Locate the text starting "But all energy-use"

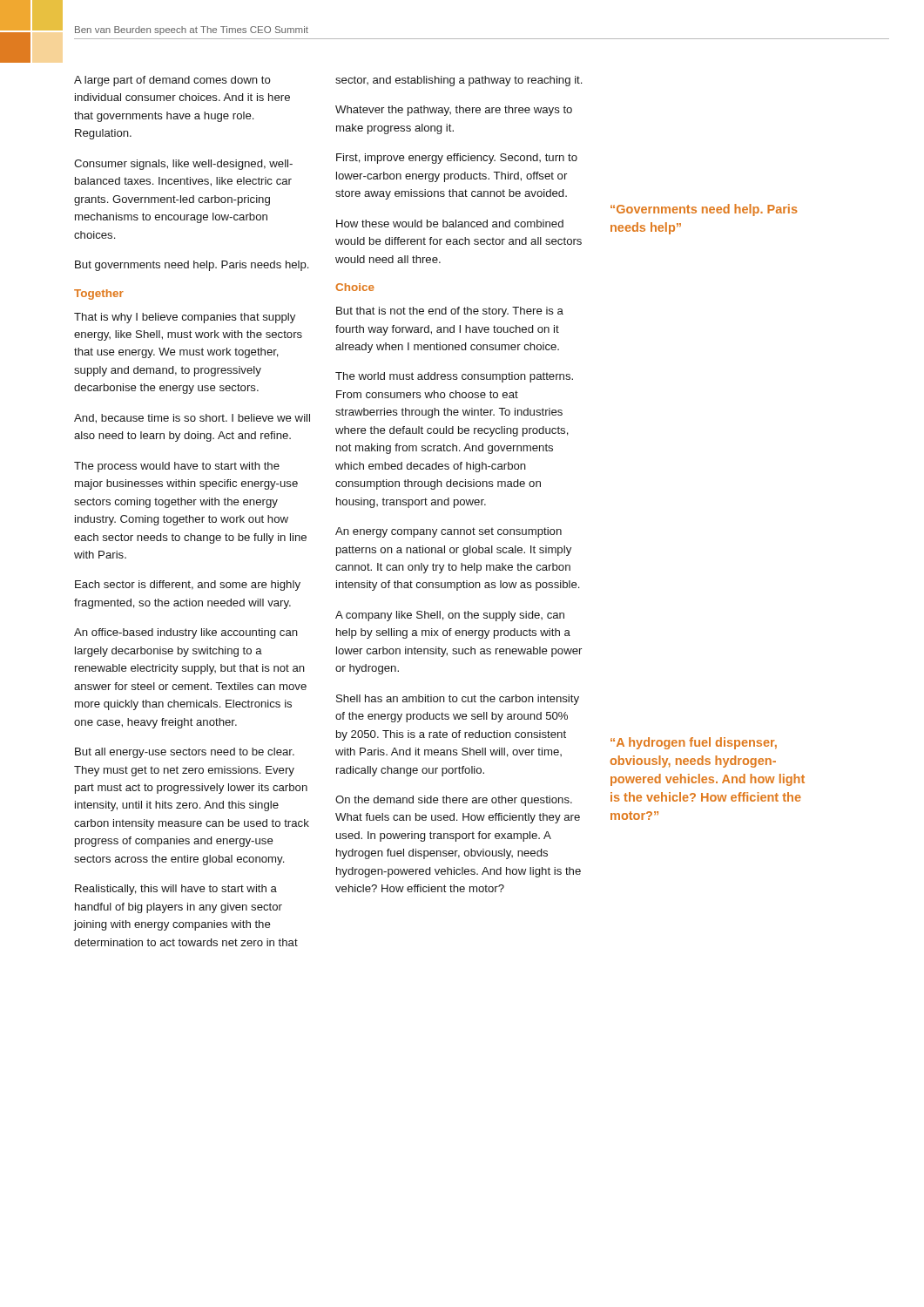(191, 805)
